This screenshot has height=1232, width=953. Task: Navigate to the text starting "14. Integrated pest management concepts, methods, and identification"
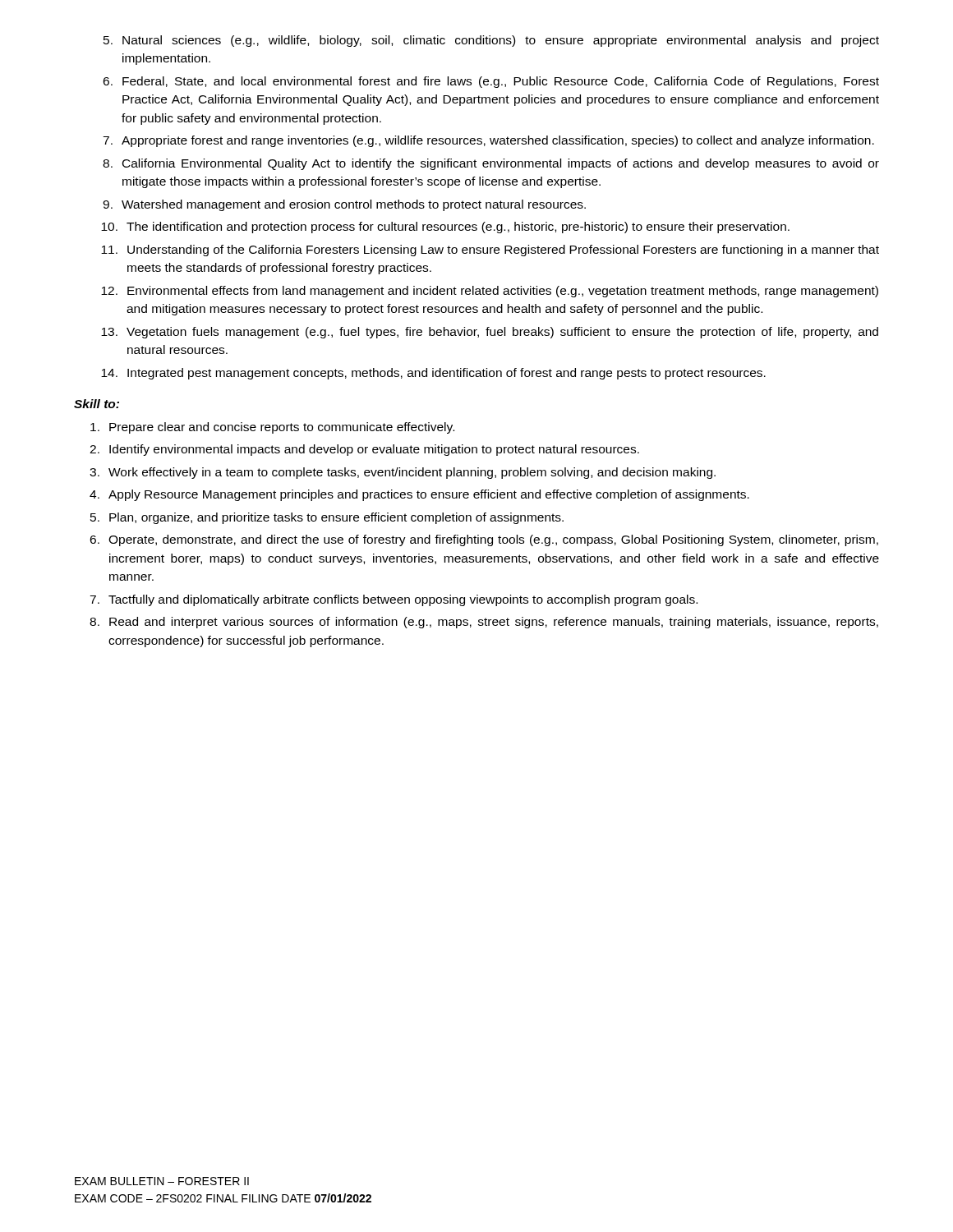[476, 373]
